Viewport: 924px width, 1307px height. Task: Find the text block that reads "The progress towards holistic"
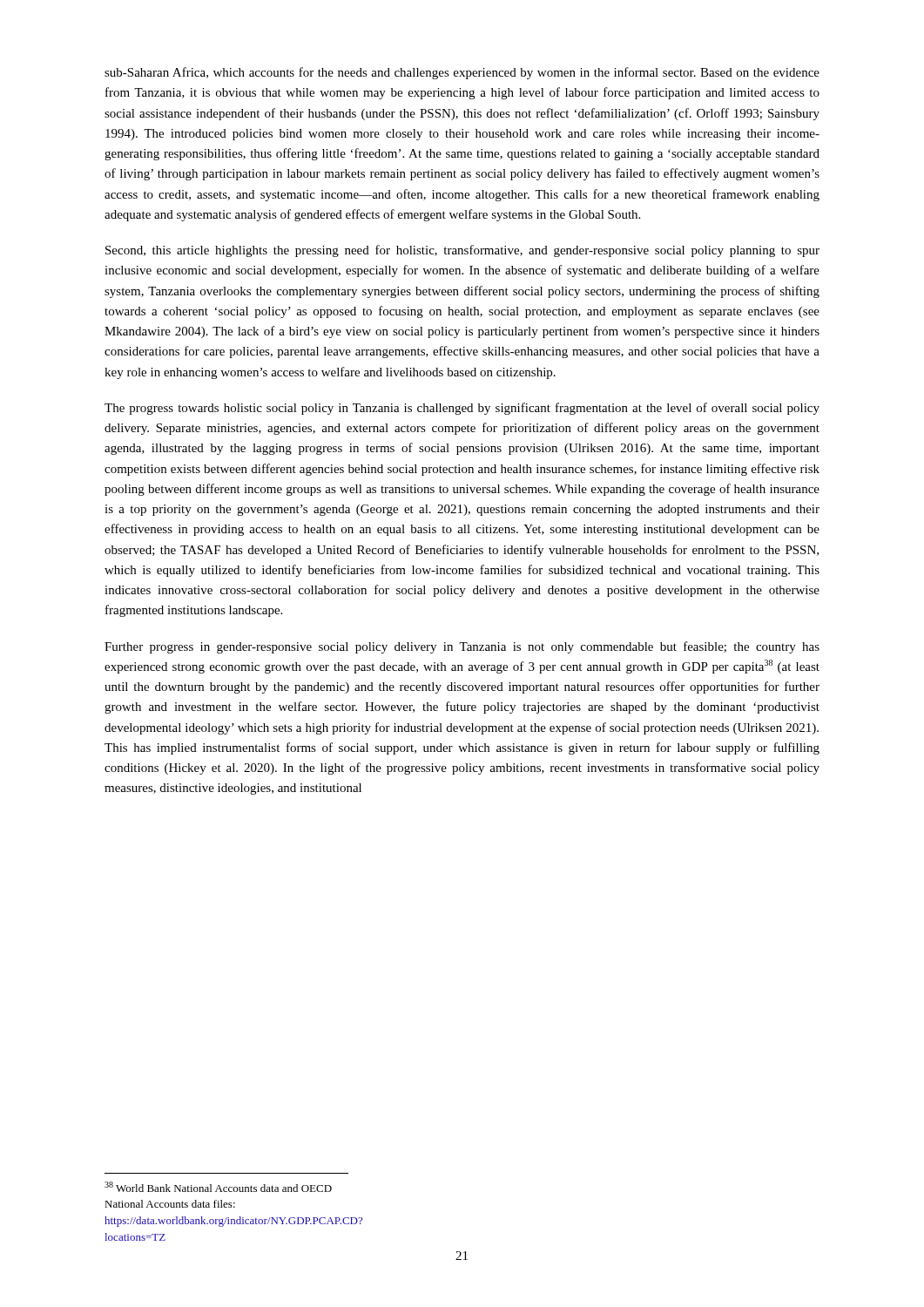(x=462, y=509)
